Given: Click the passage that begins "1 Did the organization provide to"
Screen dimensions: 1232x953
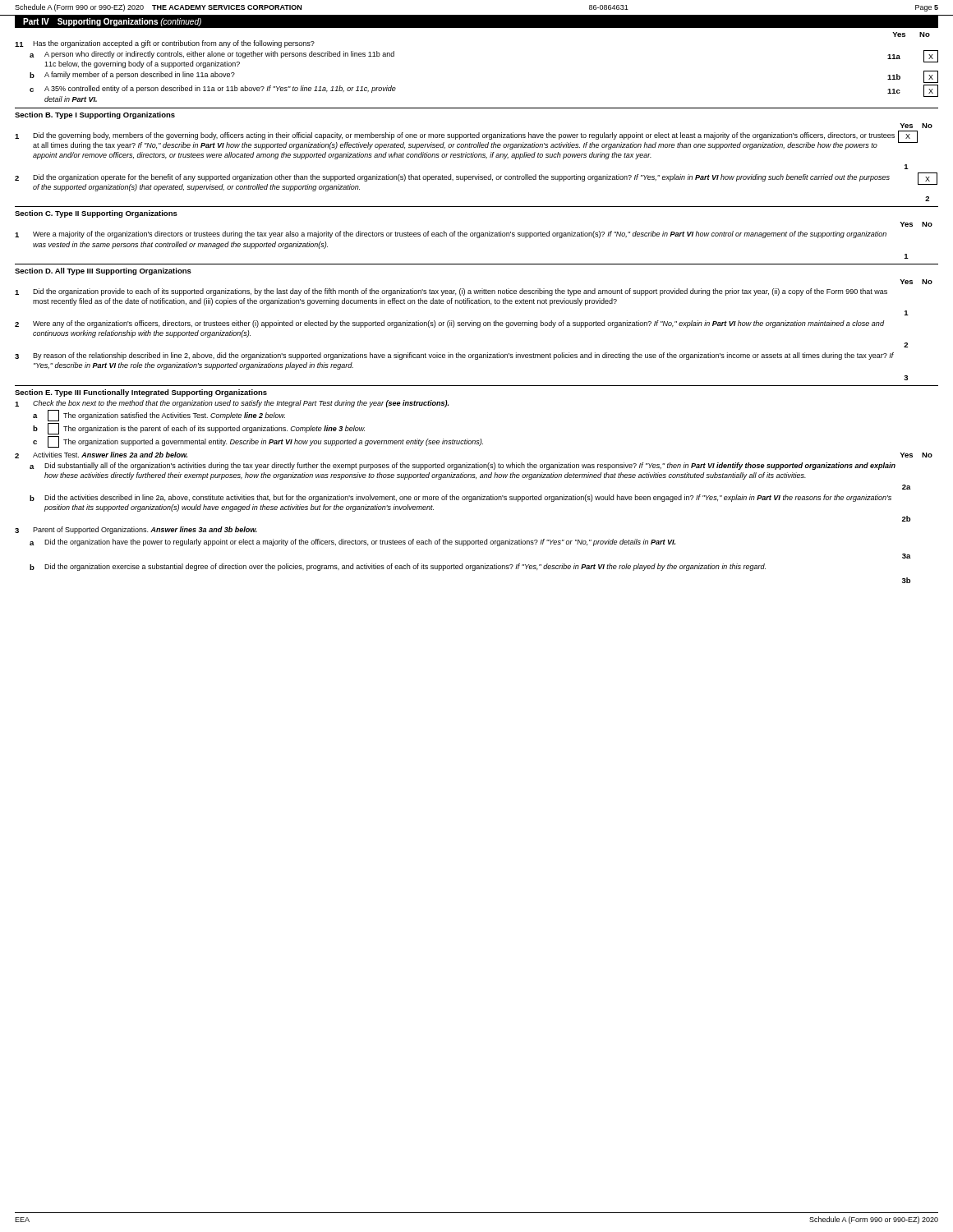Looking at the screenshot, I should 476,296.
